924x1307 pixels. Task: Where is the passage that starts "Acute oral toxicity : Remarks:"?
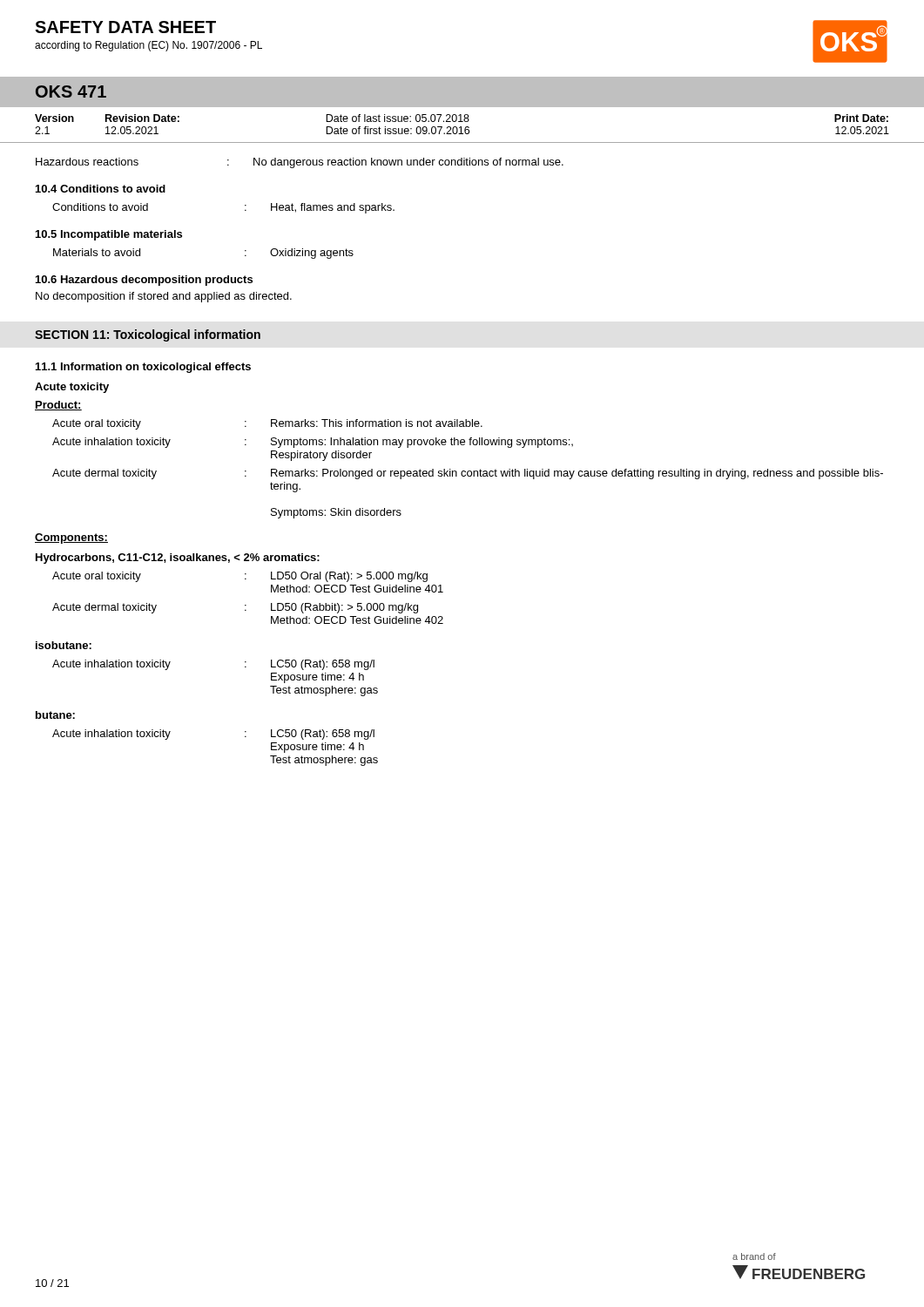click(462, 423)
